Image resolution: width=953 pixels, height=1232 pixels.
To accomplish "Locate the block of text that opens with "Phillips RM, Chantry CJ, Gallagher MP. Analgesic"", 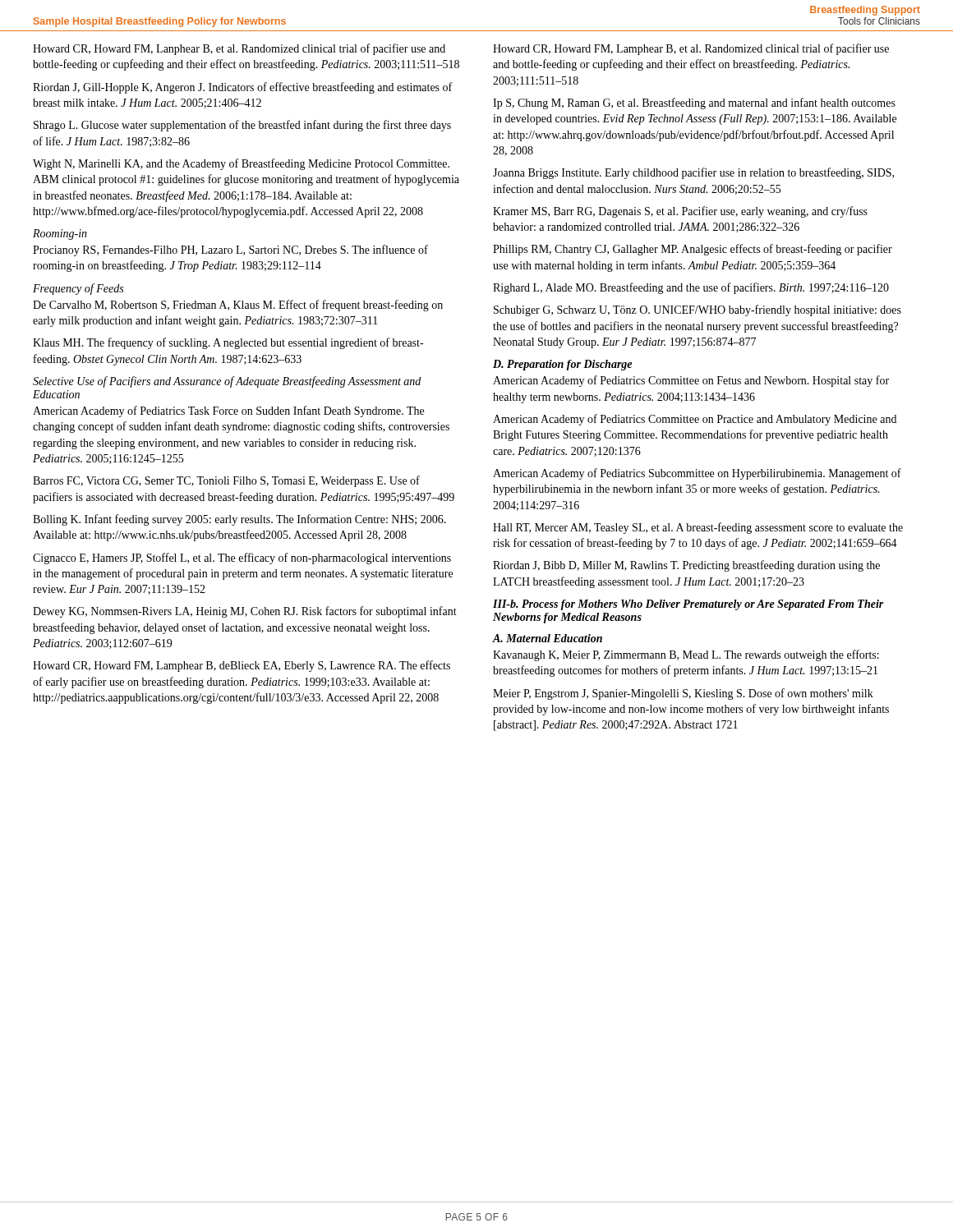I will 698,258.
